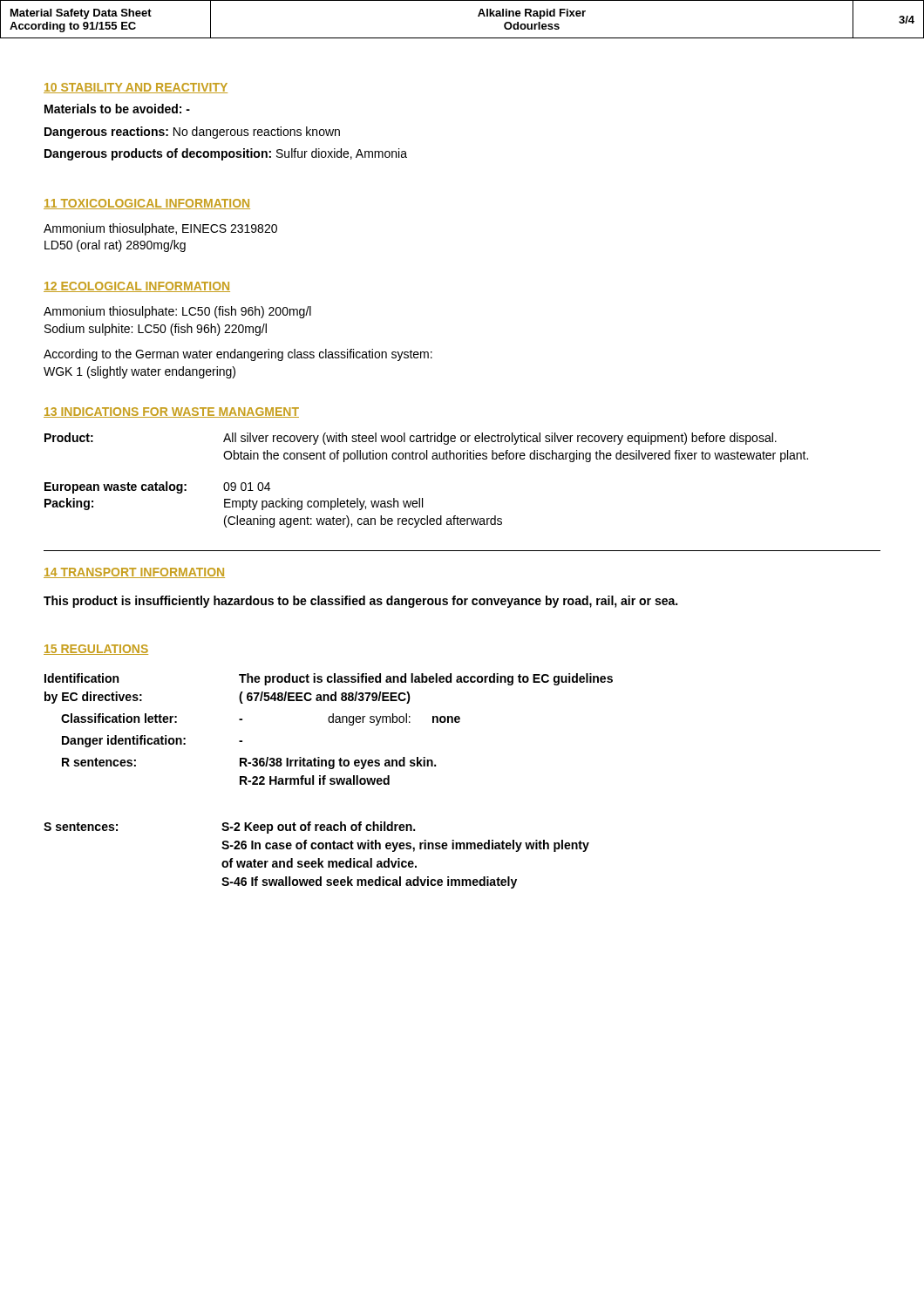Navigate to the region starting "Ammonium thiosulphate, EINECS 2319820 LD50 (oral"
924x1308 pixels.
click(x=161, y=237)
